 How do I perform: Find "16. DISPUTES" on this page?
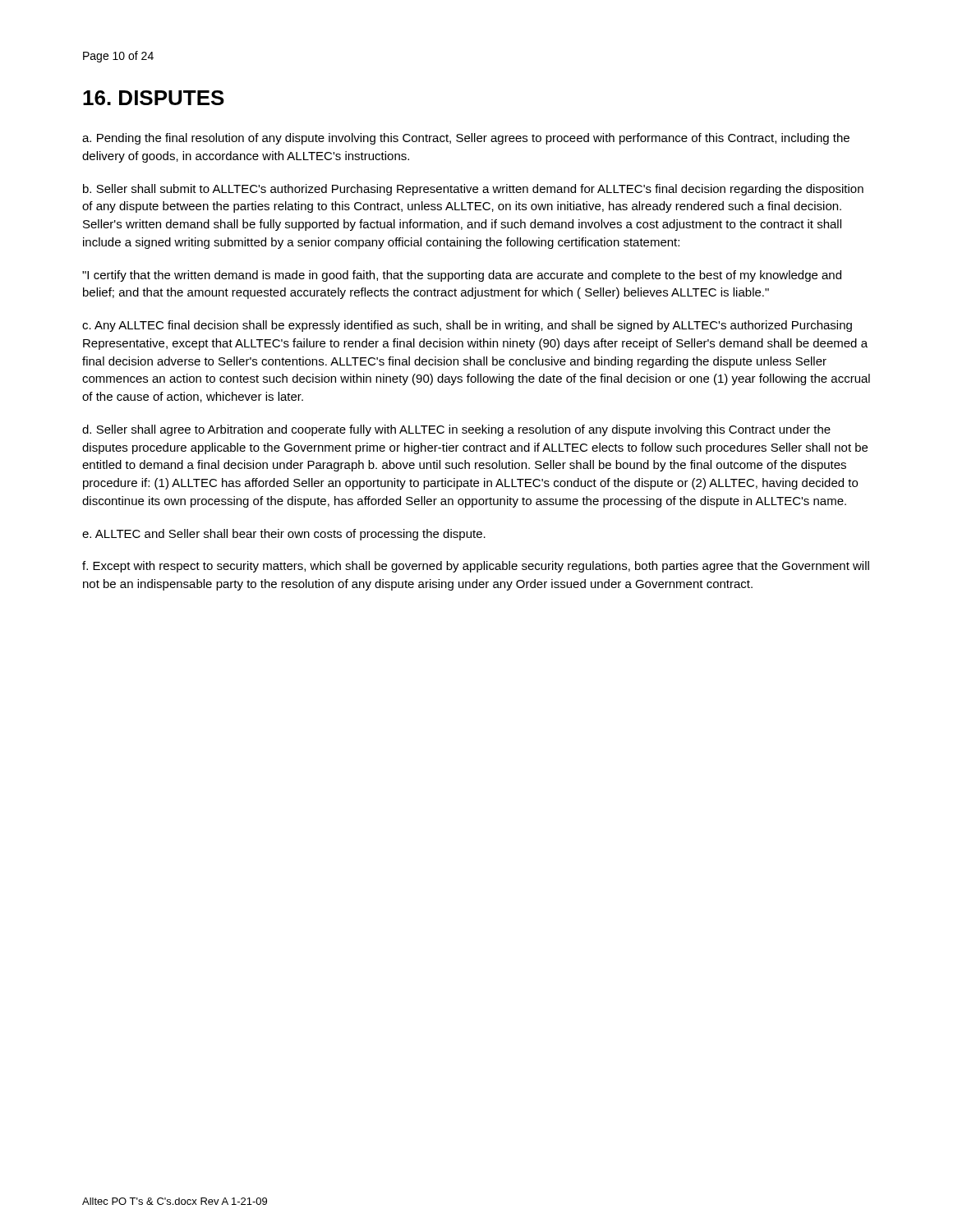153,98
